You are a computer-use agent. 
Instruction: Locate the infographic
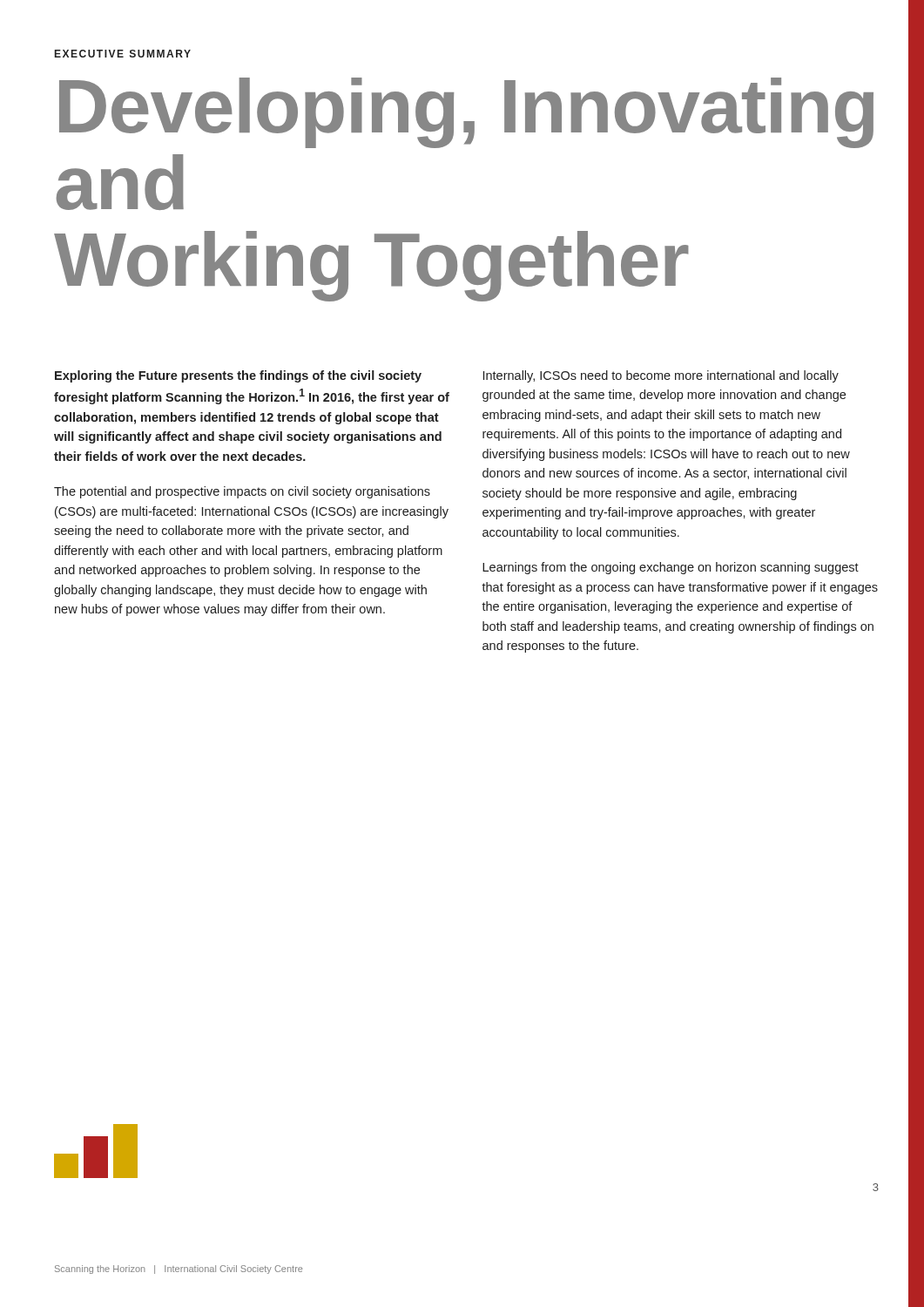[x=96, y=1151]
